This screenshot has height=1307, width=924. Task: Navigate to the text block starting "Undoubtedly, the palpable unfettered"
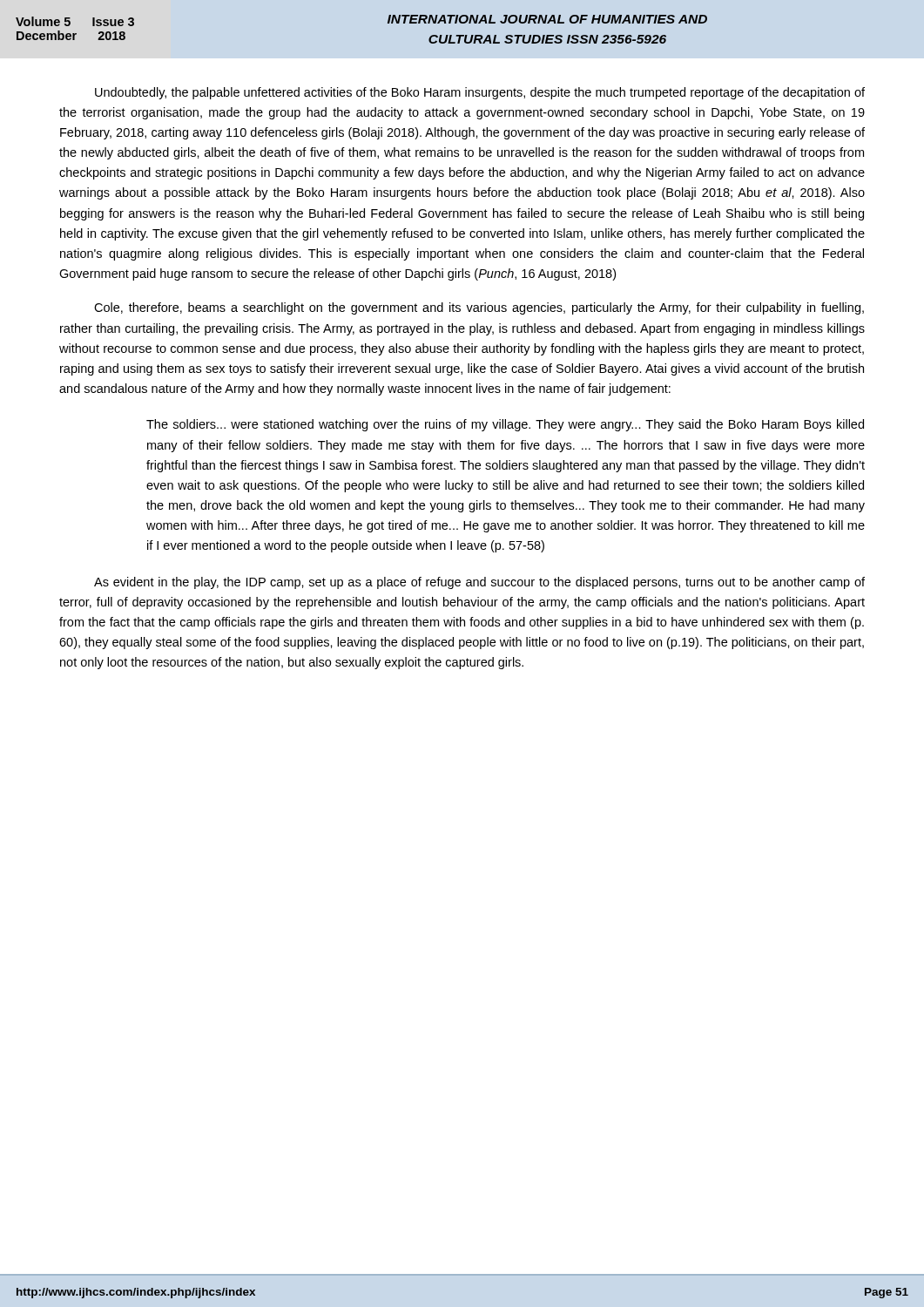(x=462, y=183)
